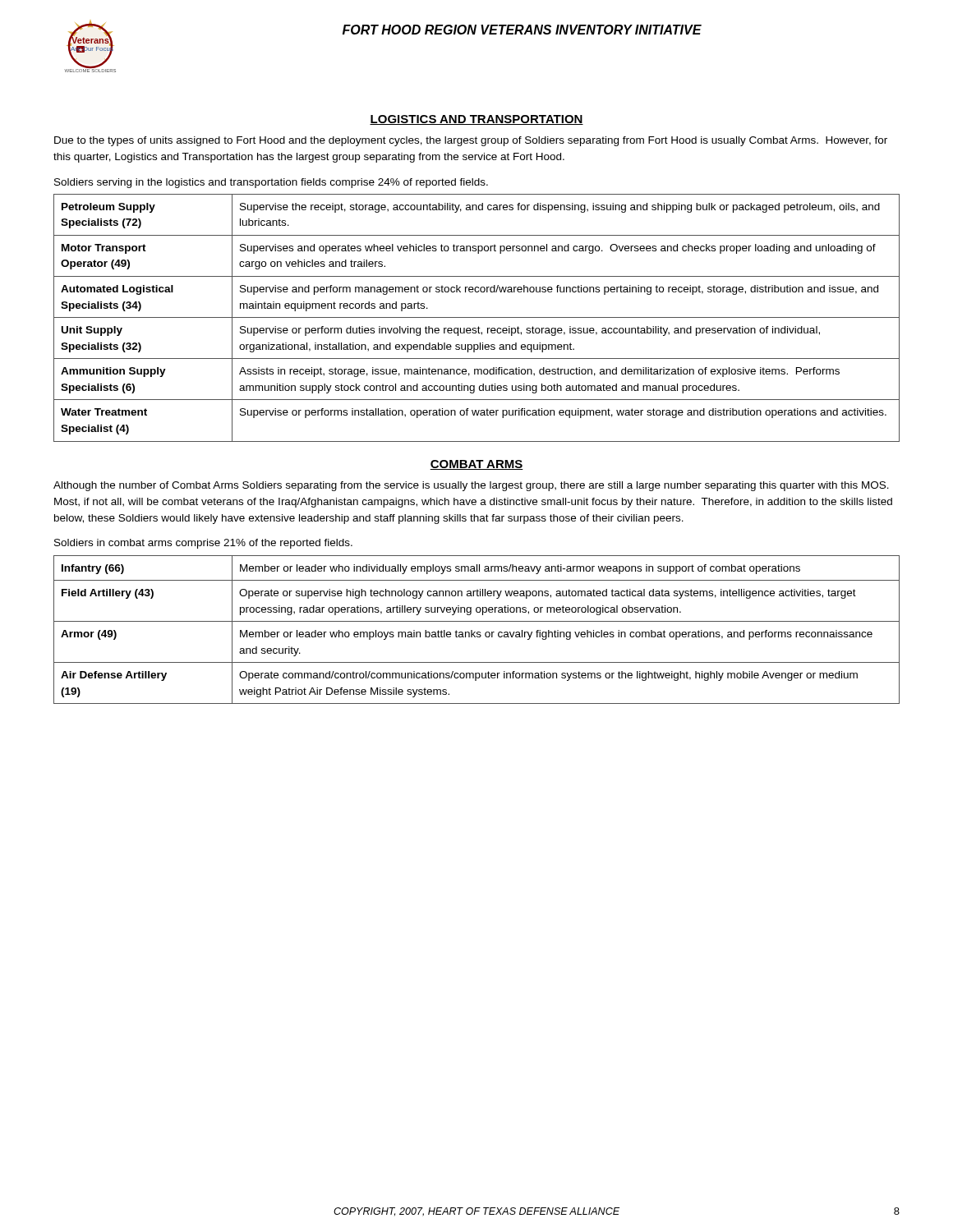
Task: Where is the passage that starts "Soldiers serving in the logistics and transportation"?
Action: [271, 181]
